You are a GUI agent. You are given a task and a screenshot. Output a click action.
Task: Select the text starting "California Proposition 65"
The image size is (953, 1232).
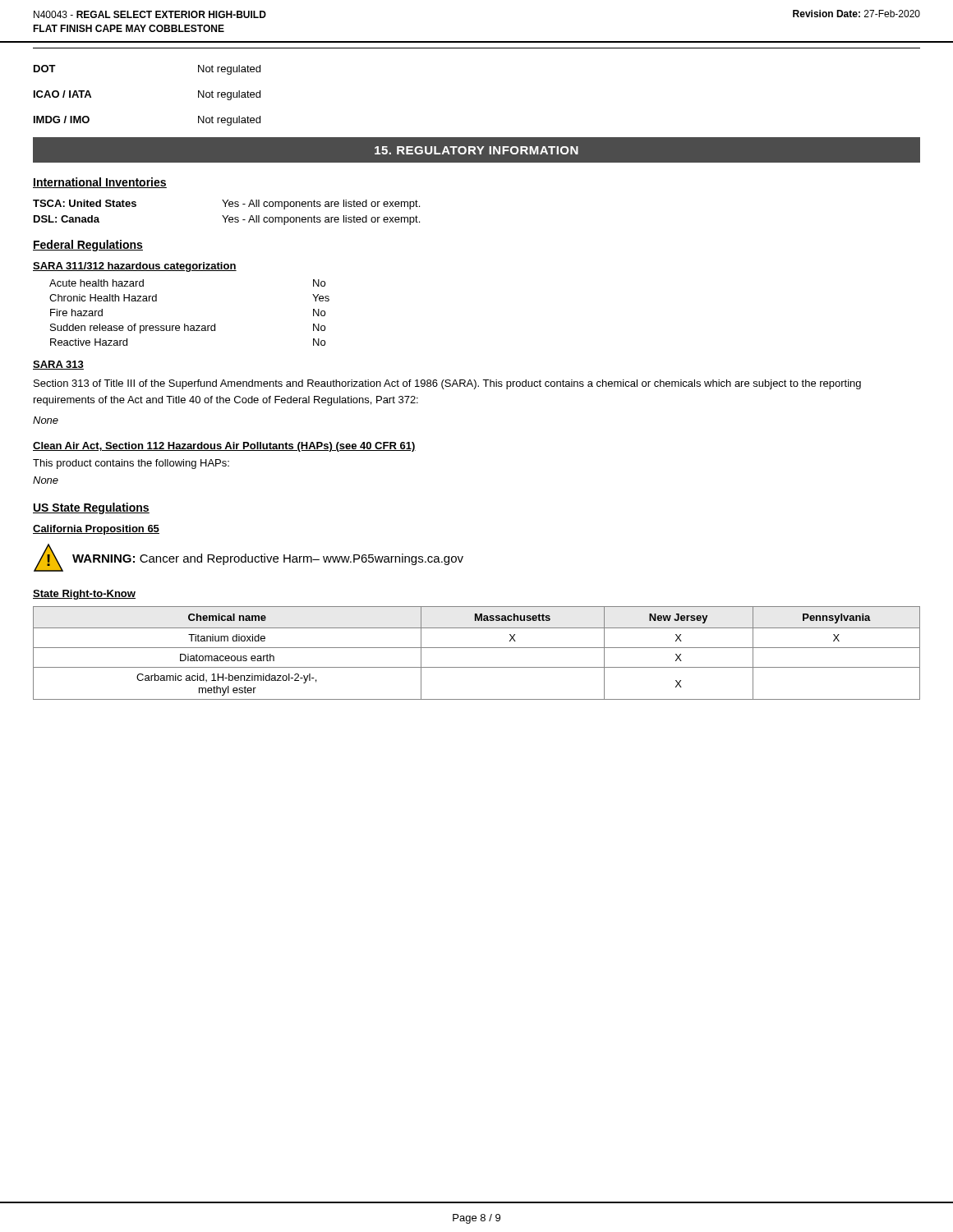(96, 529)
